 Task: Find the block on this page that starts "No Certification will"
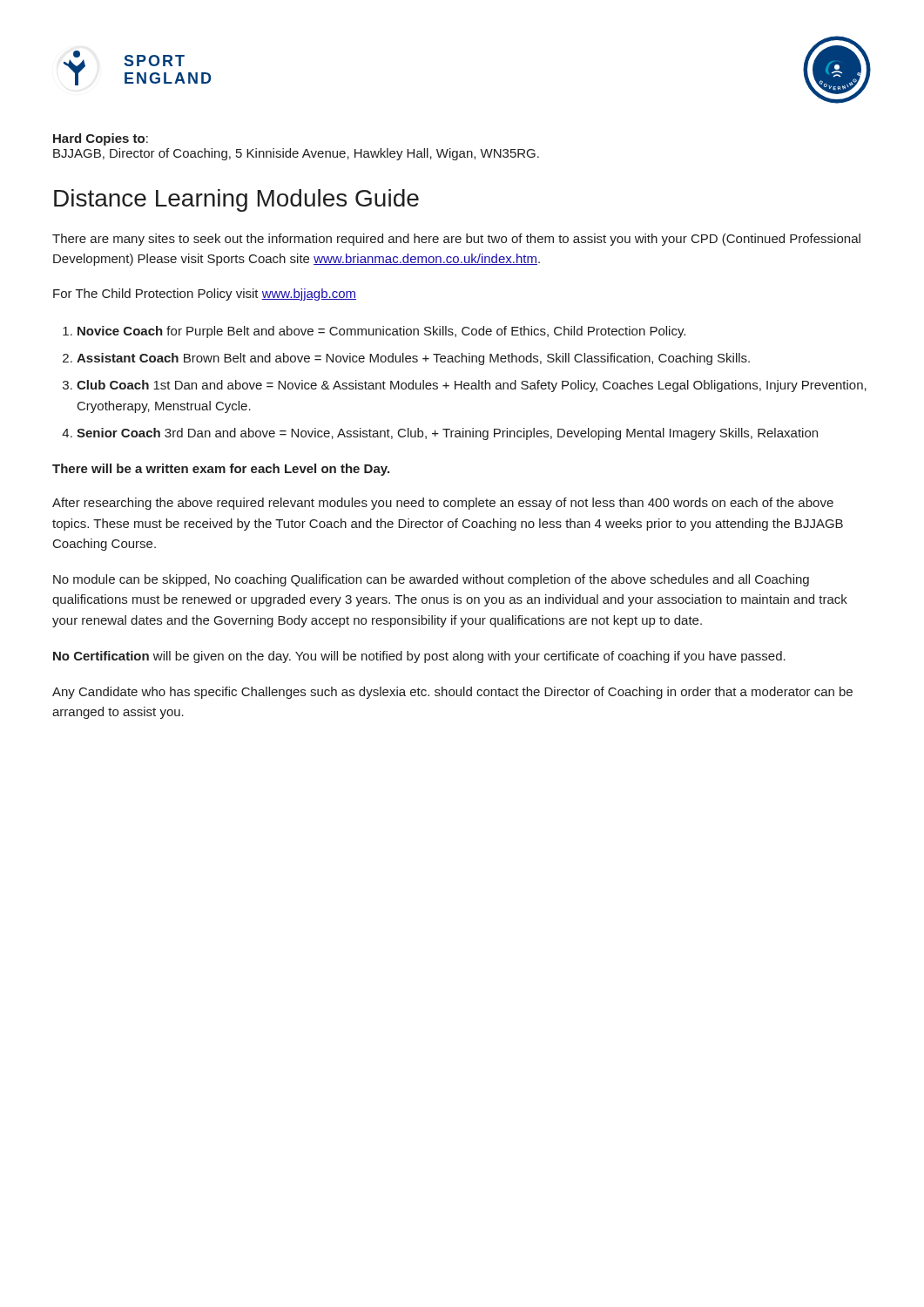pyautogui.click(x=419, y=655)
